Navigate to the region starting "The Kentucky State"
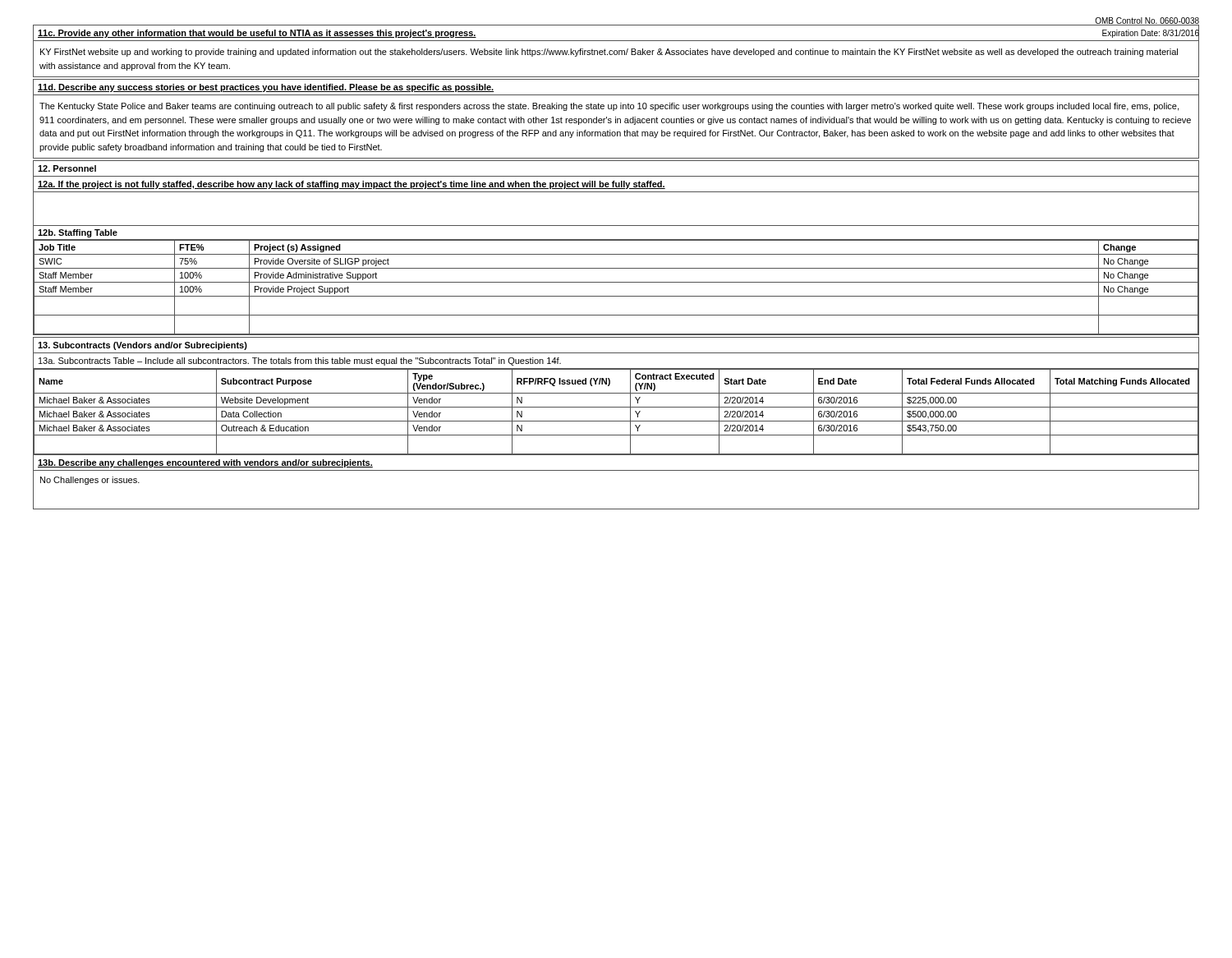The height and width of the screenshot is (958, 1232). 615,126
